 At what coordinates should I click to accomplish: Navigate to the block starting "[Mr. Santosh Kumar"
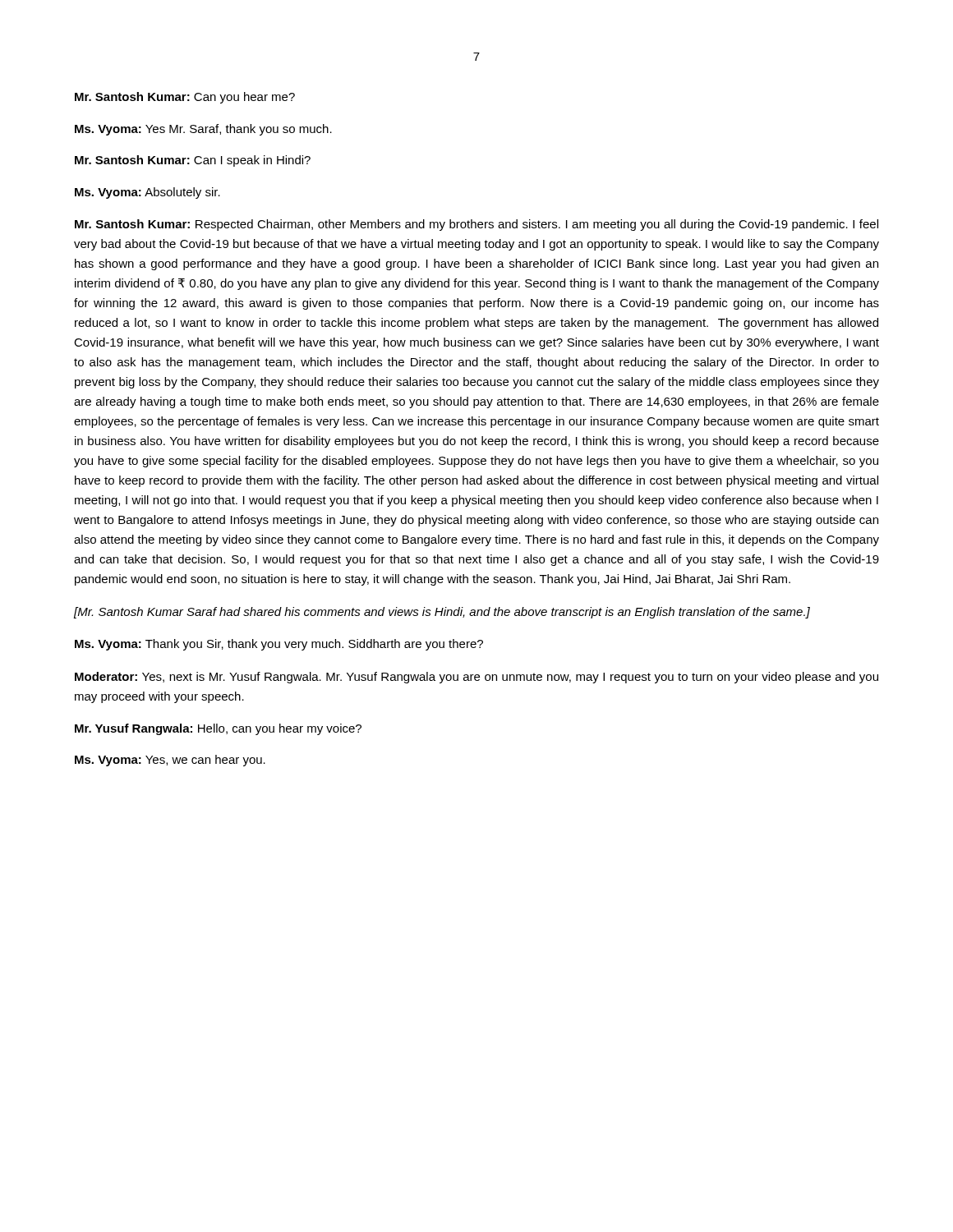pyautogui.click(x=442, y=612)
